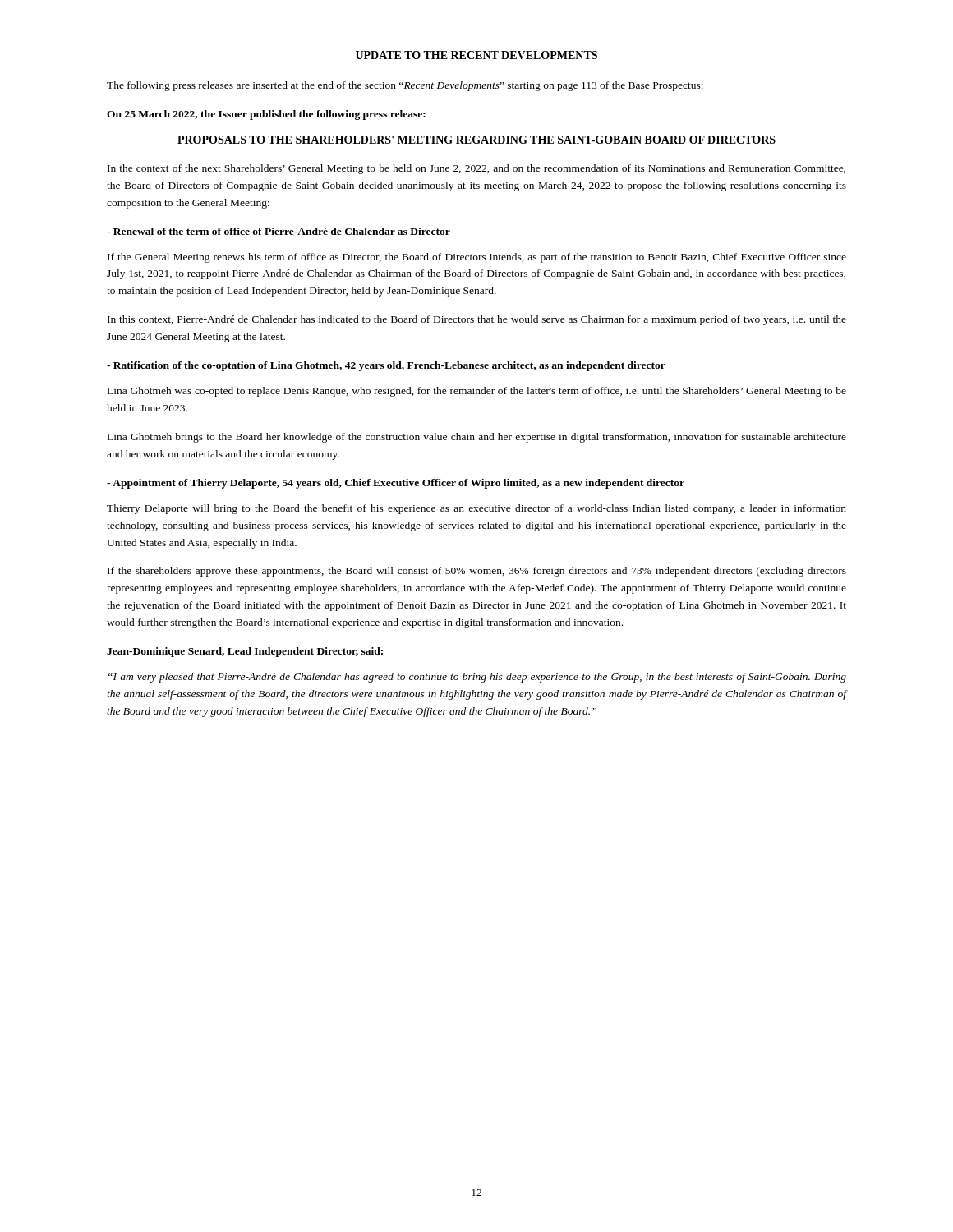Click on the text block that reads "Lina Ghotmeh was co-opted to"

click(476, 399)
